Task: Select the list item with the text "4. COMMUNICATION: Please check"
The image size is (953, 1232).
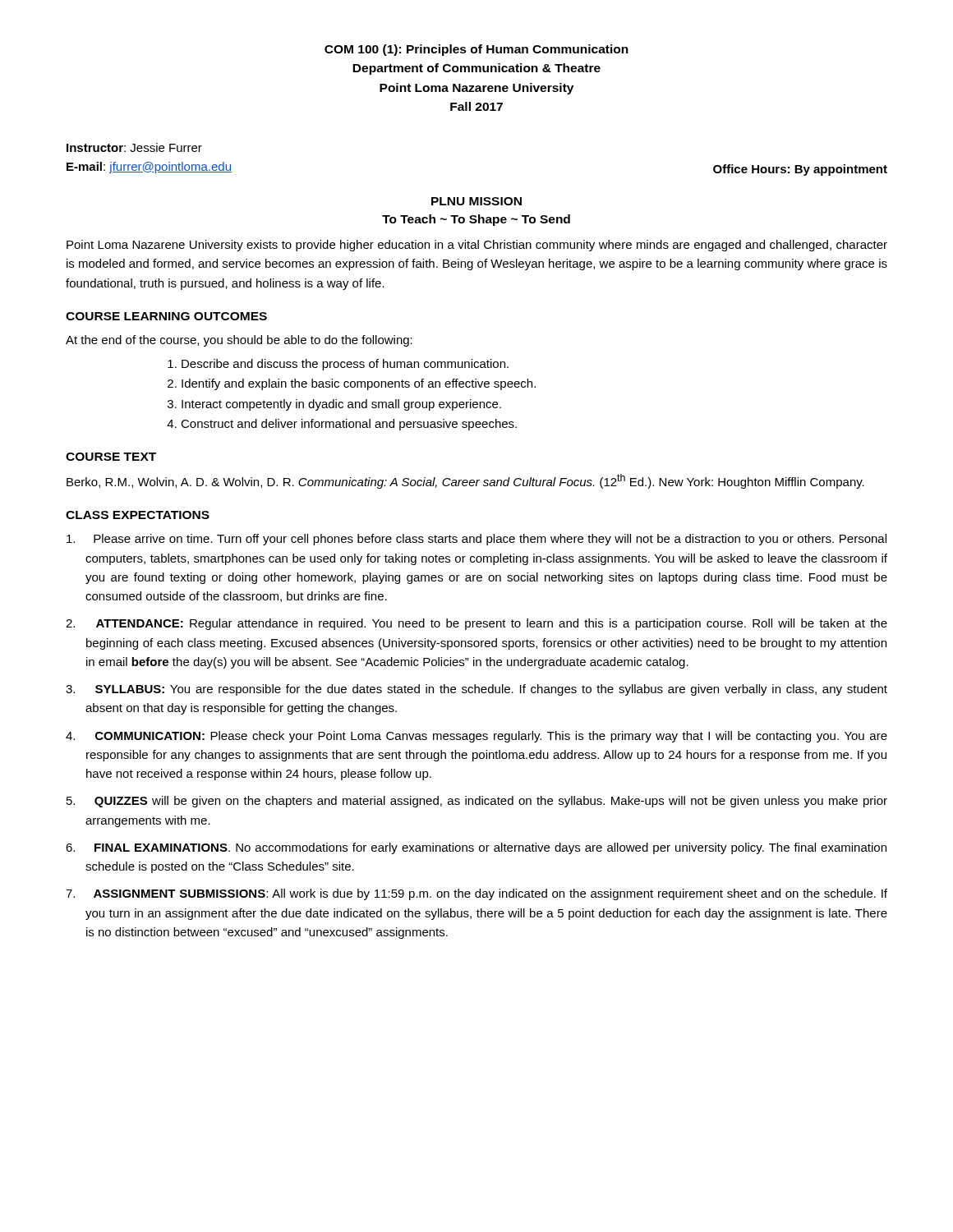Action: (x=476, y=753)
